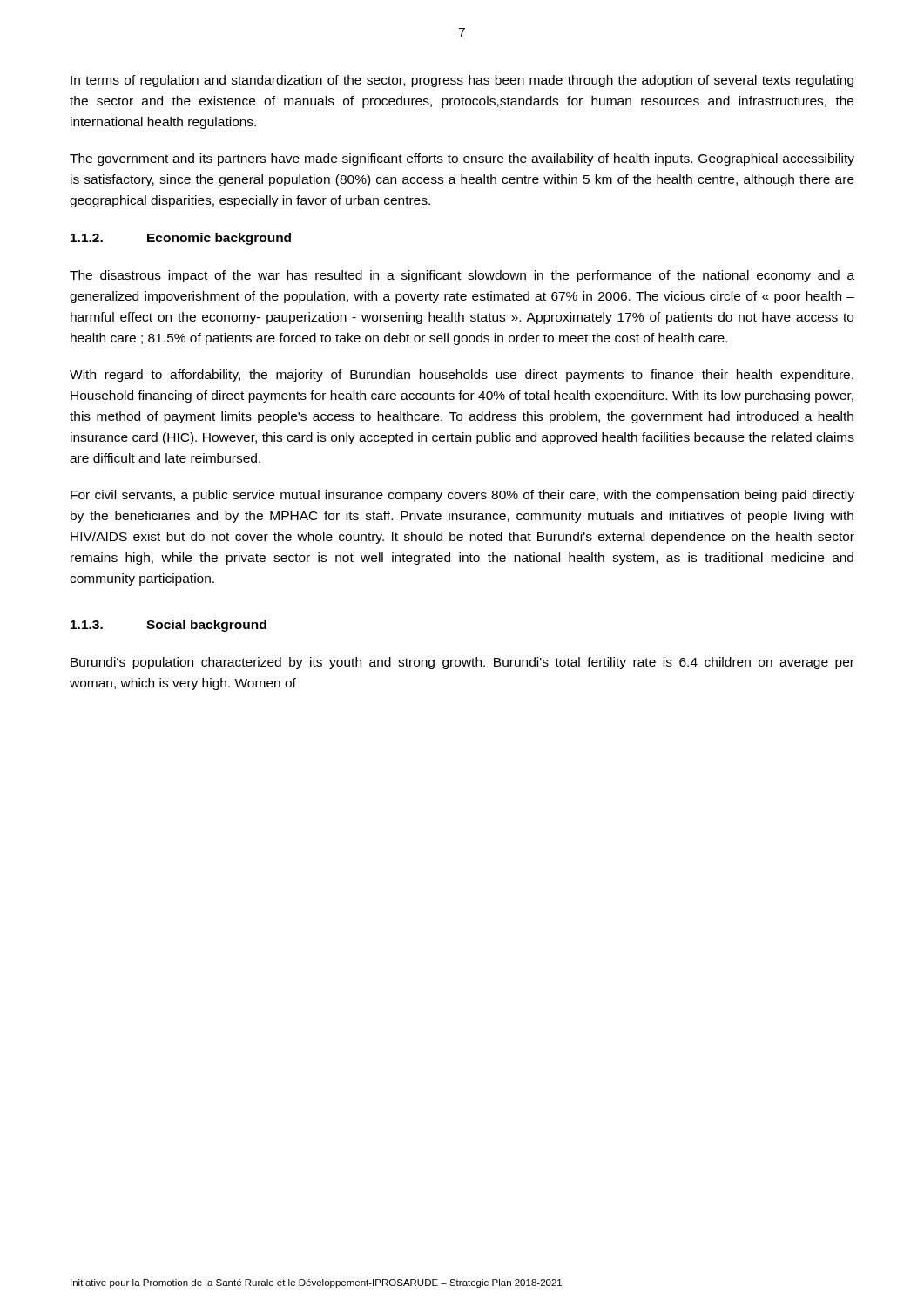The height and width of the screenshot is (1307, 924).
Task: Locate the block of text that opens with "With regard to affordability, the majority"
Action: 462,416
